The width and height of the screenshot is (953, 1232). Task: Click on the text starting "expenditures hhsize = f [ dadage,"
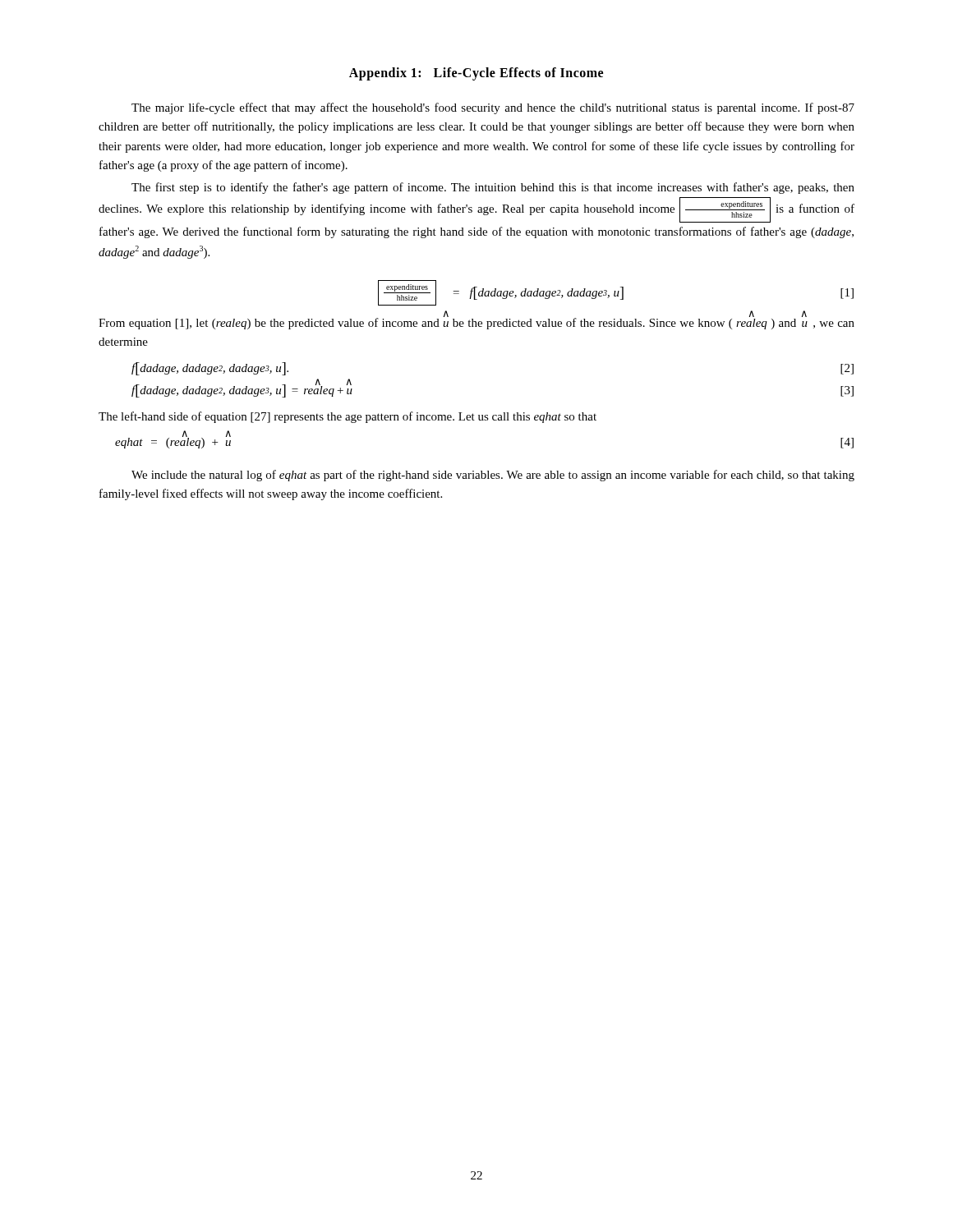coord(501,293)
